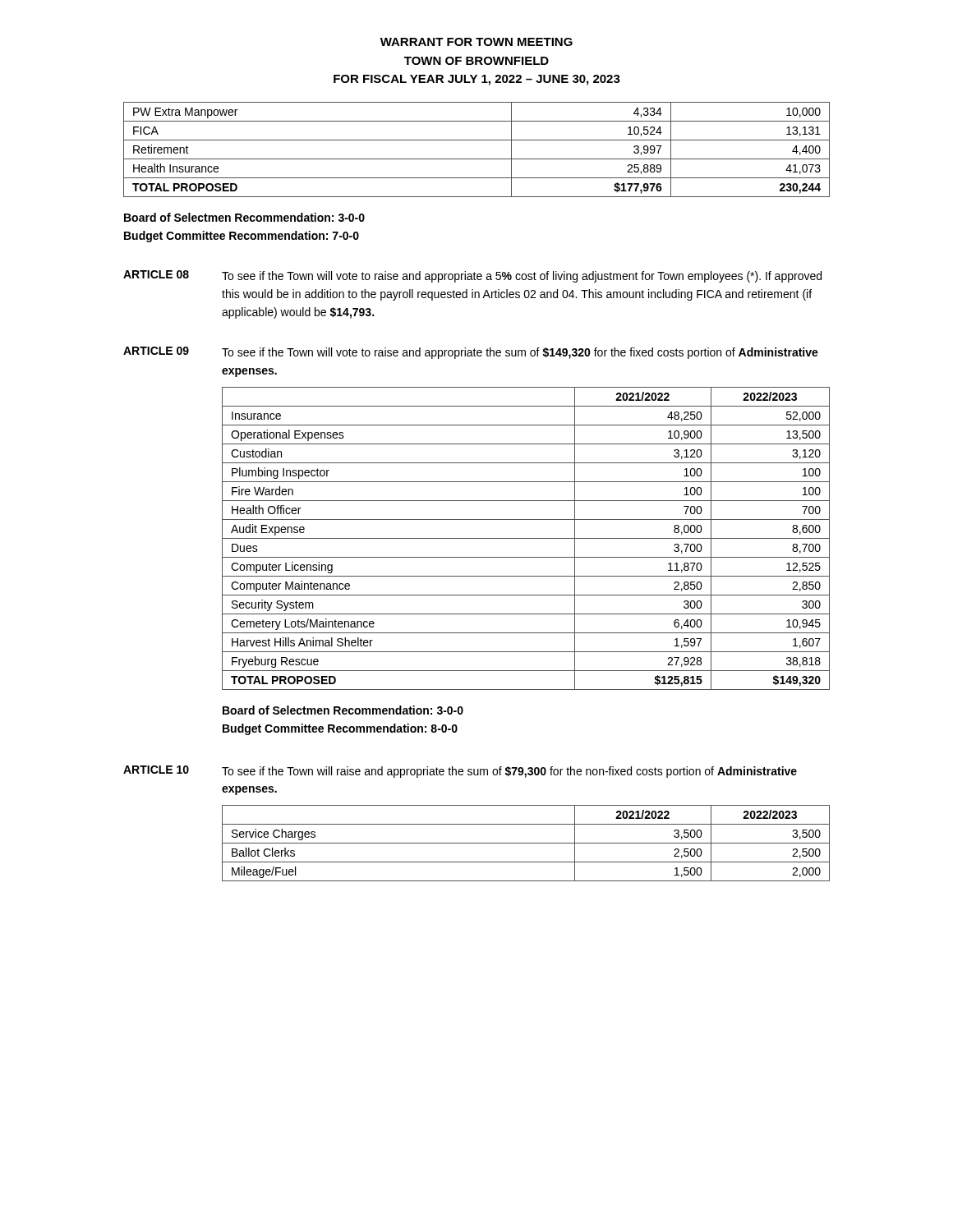Navigate to the text block starting "ARTICLE 09"

pos(156,351)
